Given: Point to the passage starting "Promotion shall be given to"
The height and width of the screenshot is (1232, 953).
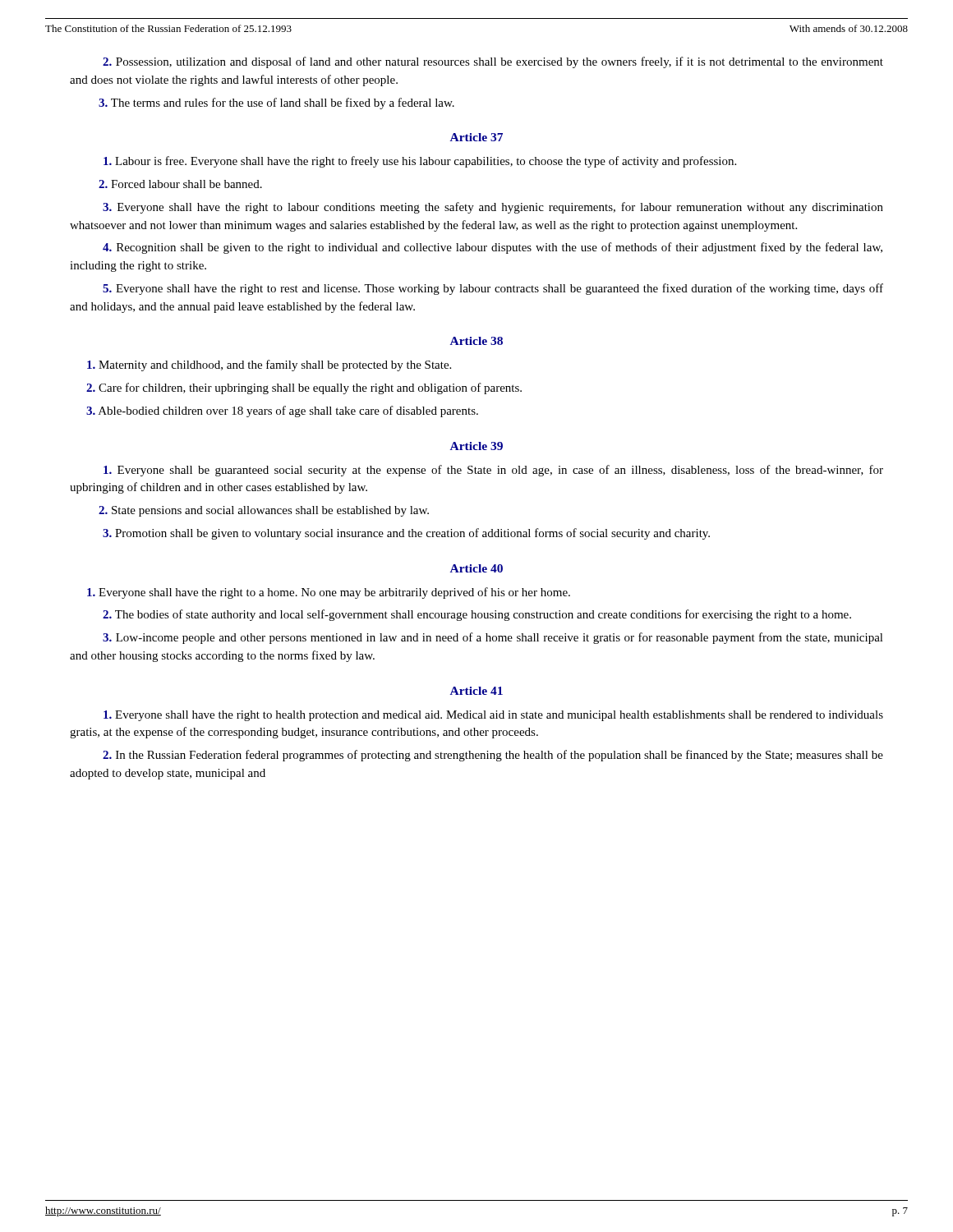Looking at the screenshot, I should coord(407,533).
